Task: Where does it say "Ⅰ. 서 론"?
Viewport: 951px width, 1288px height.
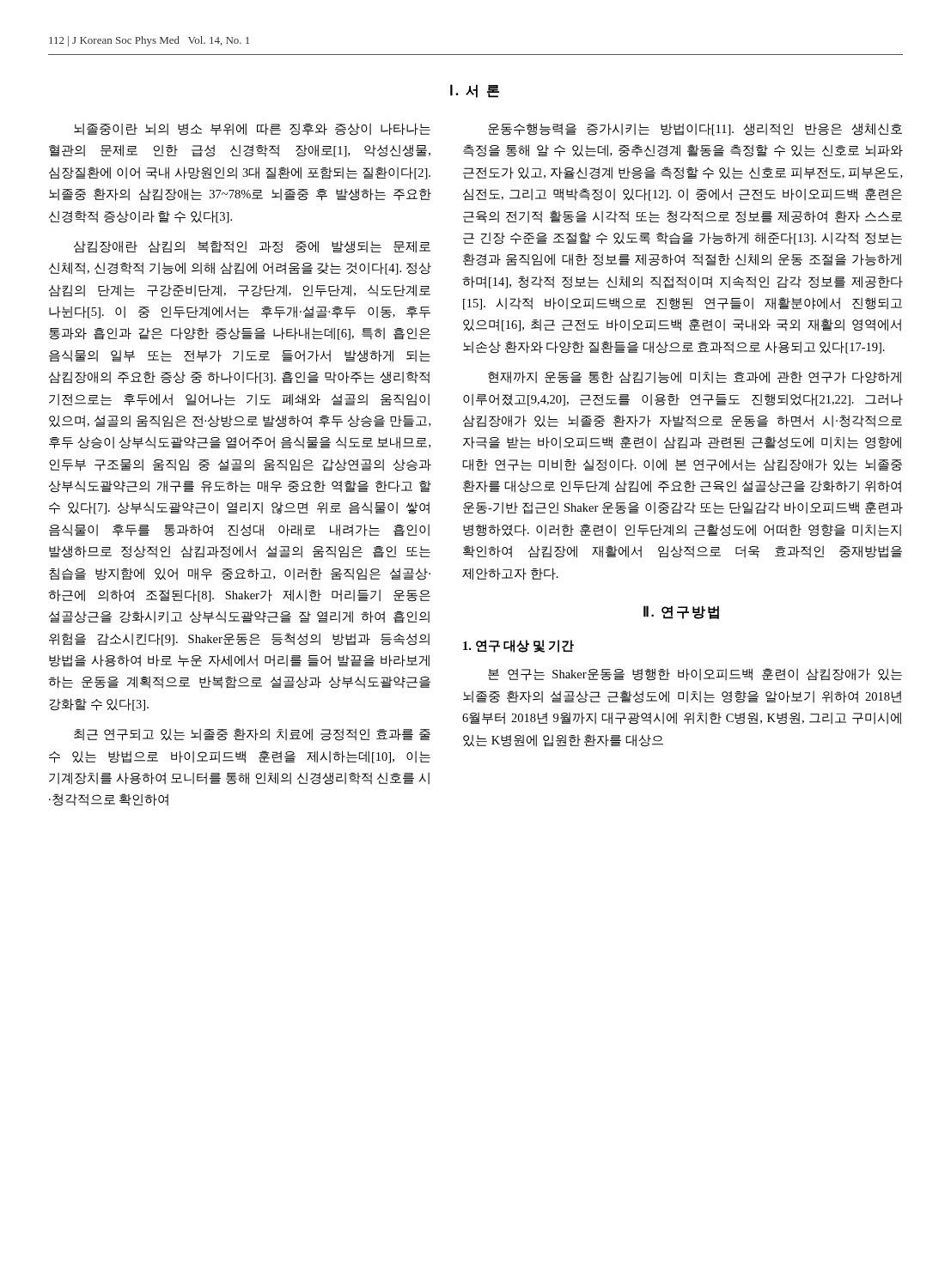Action: tap(476, 91)
